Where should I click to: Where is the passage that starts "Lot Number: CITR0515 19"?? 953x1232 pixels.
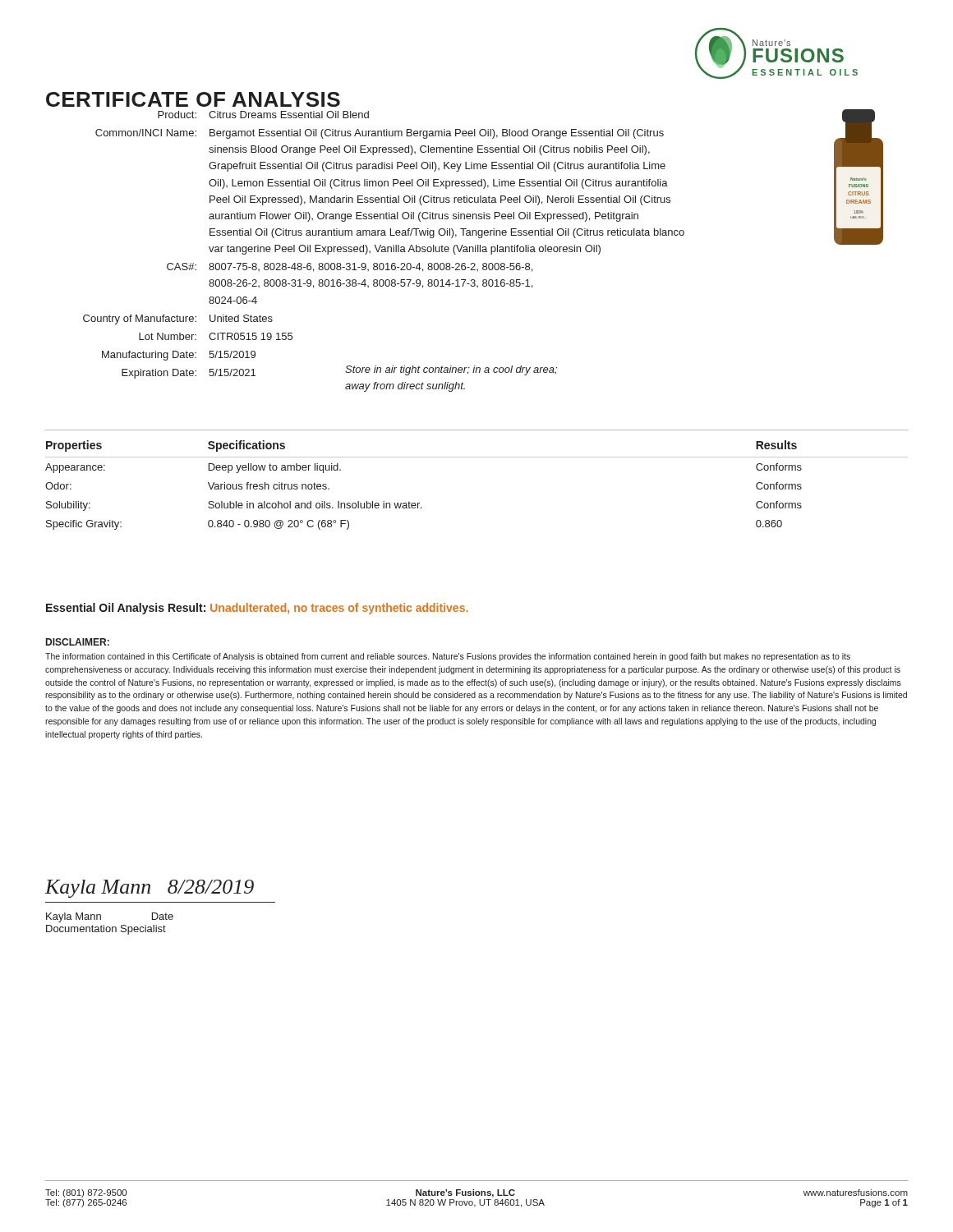216,336
